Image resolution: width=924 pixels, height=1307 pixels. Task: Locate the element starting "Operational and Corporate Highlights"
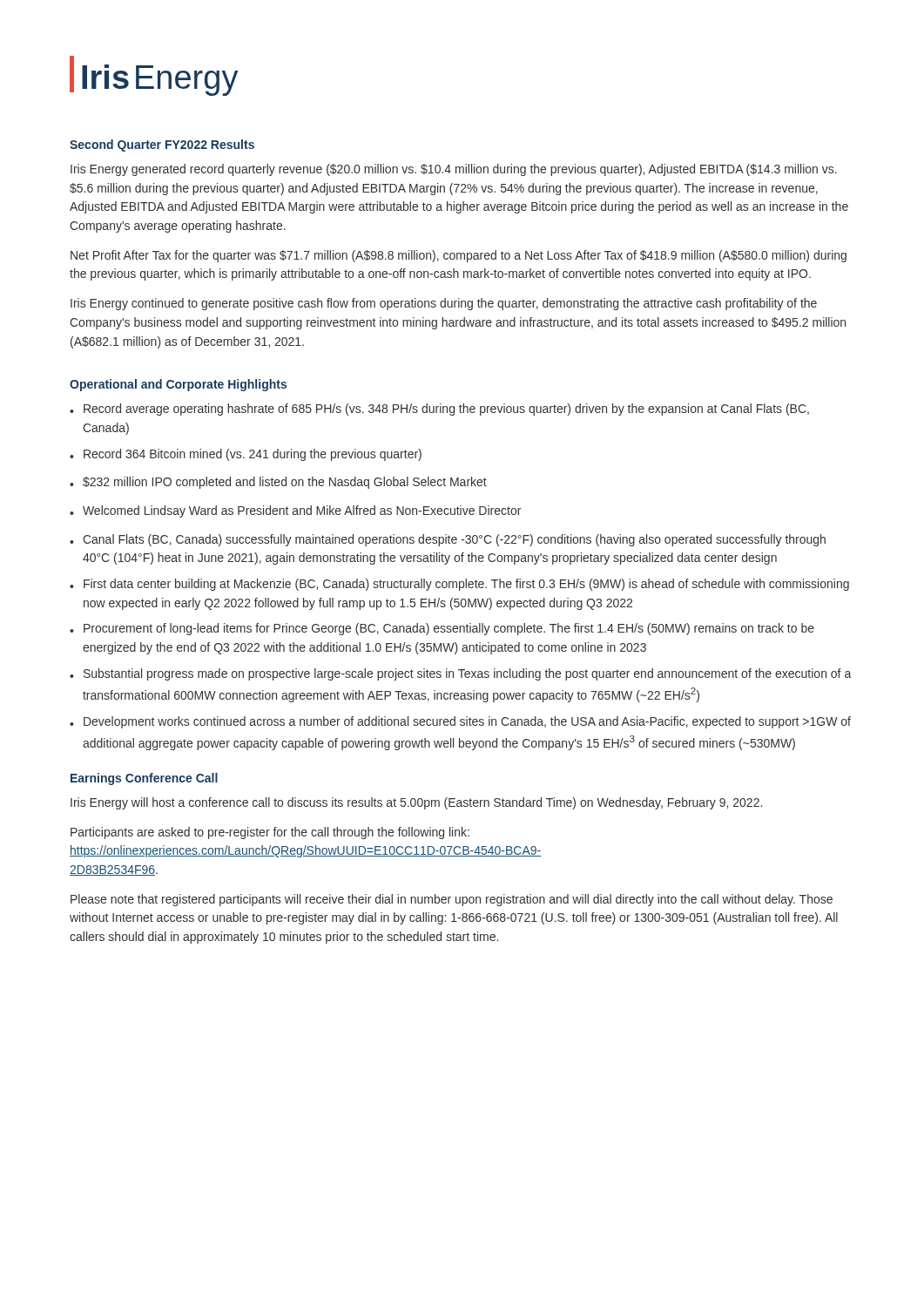[178, 384]
